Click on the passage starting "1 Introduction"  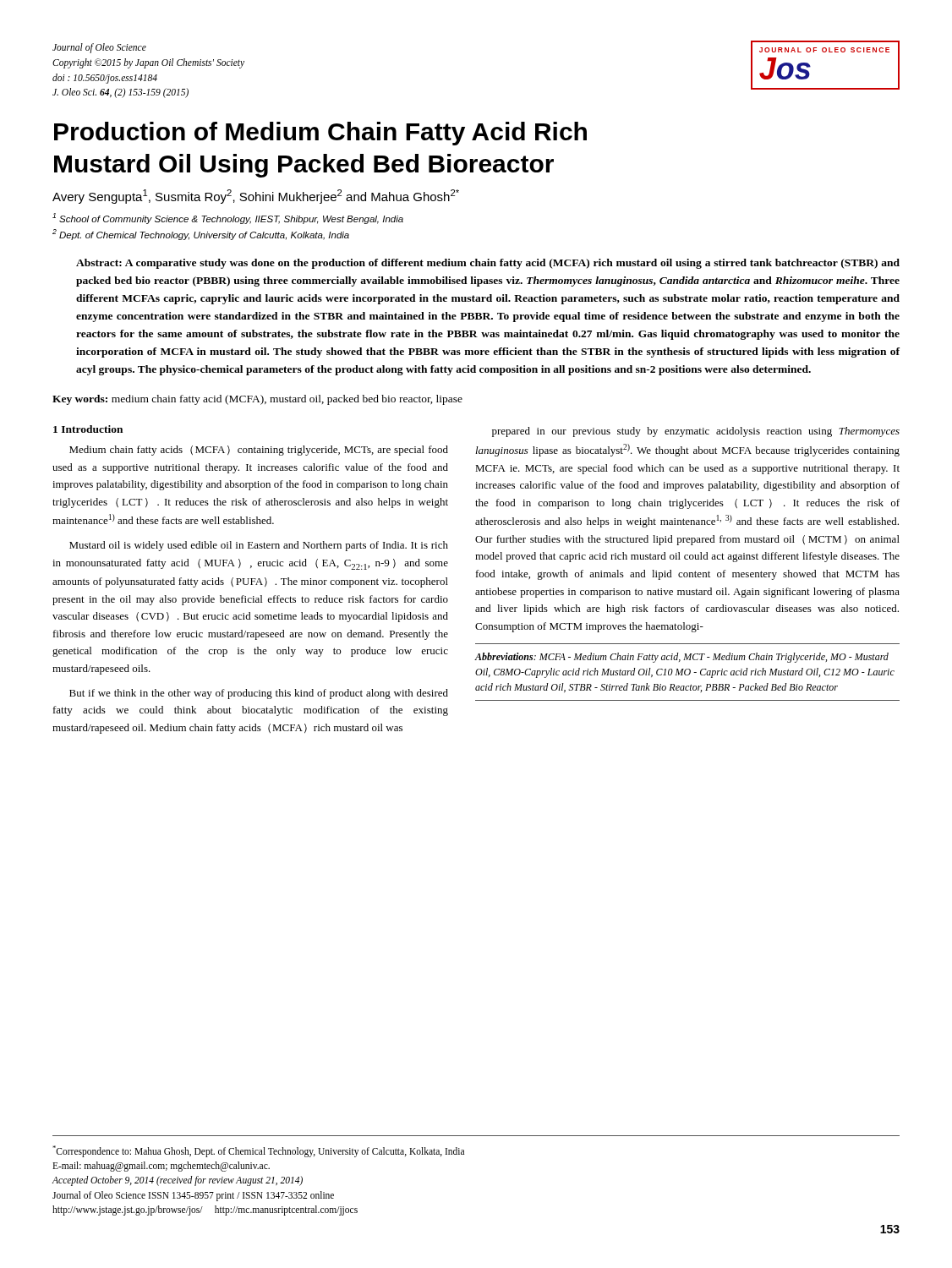[88, 429]
